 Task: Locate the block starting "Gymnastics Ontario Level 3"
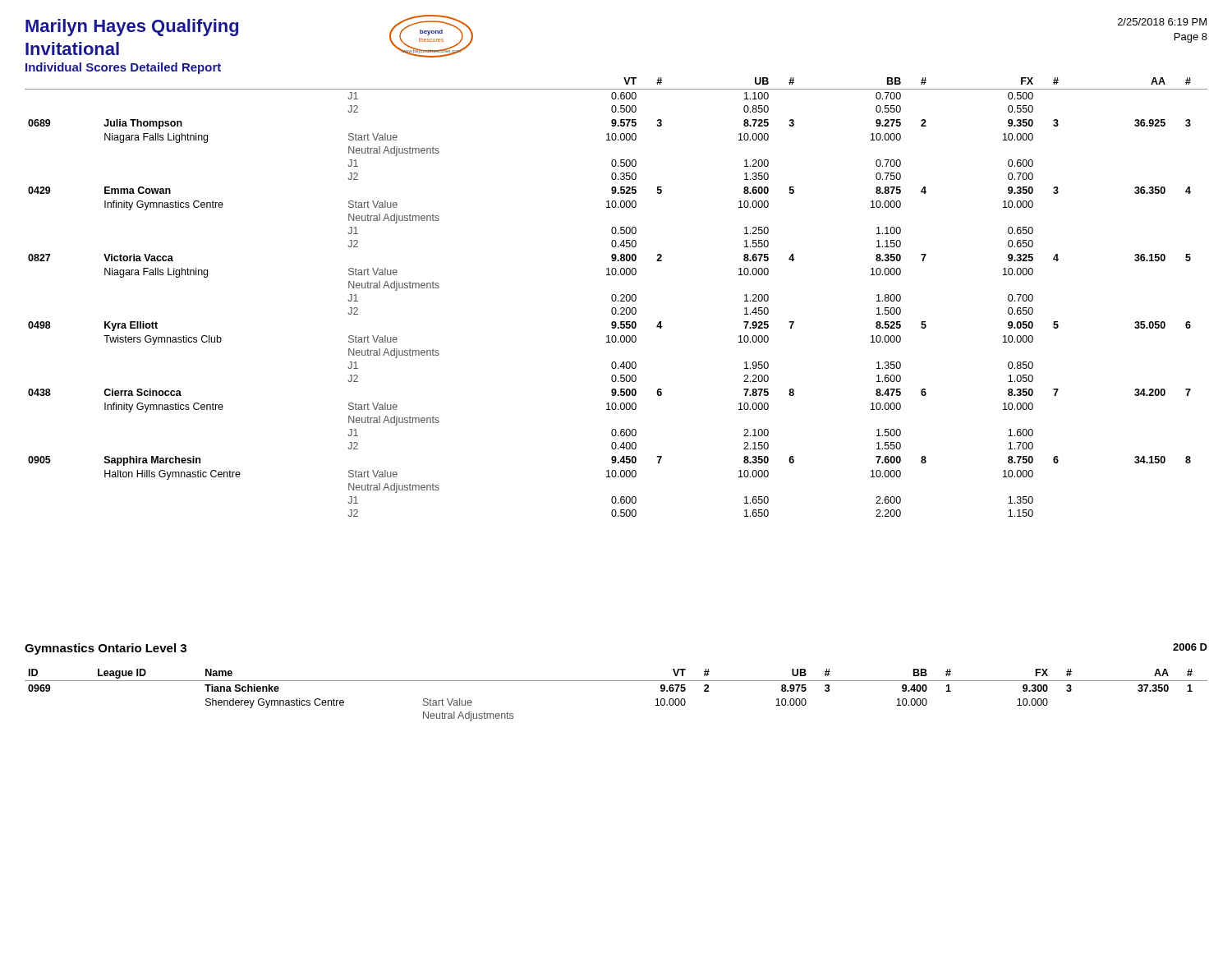click(x=106, y=648)
